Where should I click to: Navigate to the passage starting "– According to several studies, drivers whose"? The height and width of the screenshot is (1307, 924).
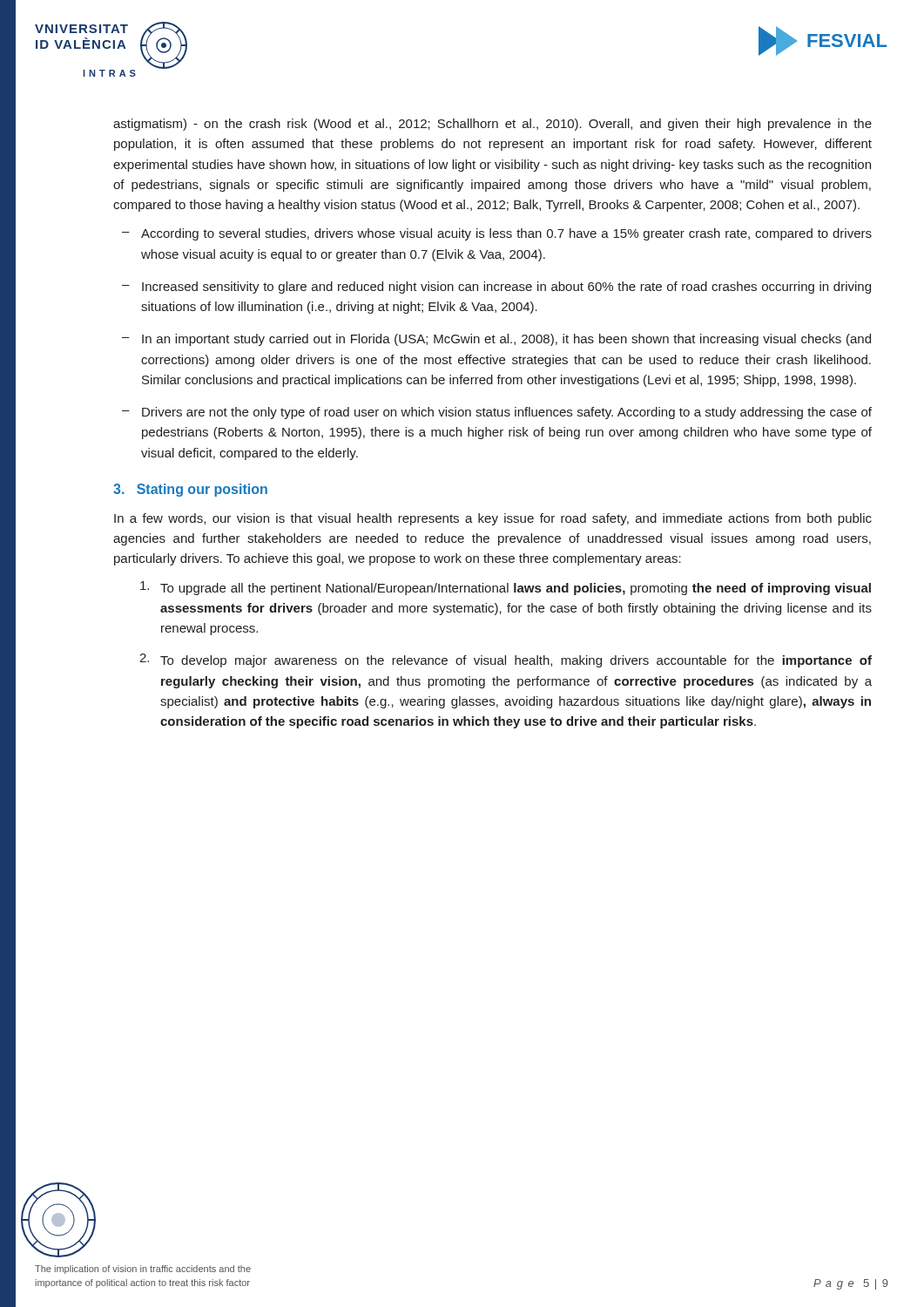pyautogui.click(x=497, y=243)
